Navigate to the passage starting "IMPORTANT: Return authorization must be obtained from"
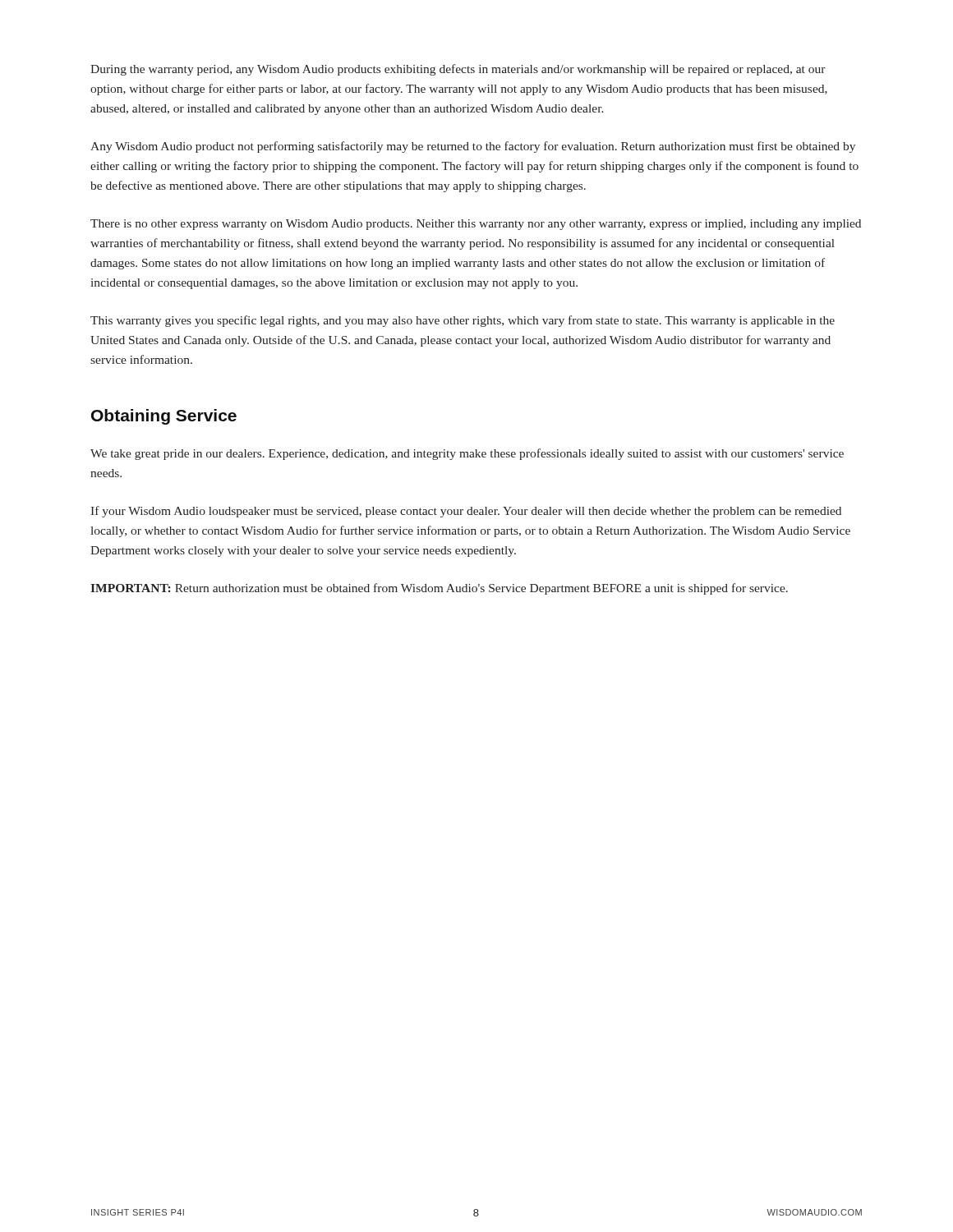 pyautogui.click(x=439, y=588)
